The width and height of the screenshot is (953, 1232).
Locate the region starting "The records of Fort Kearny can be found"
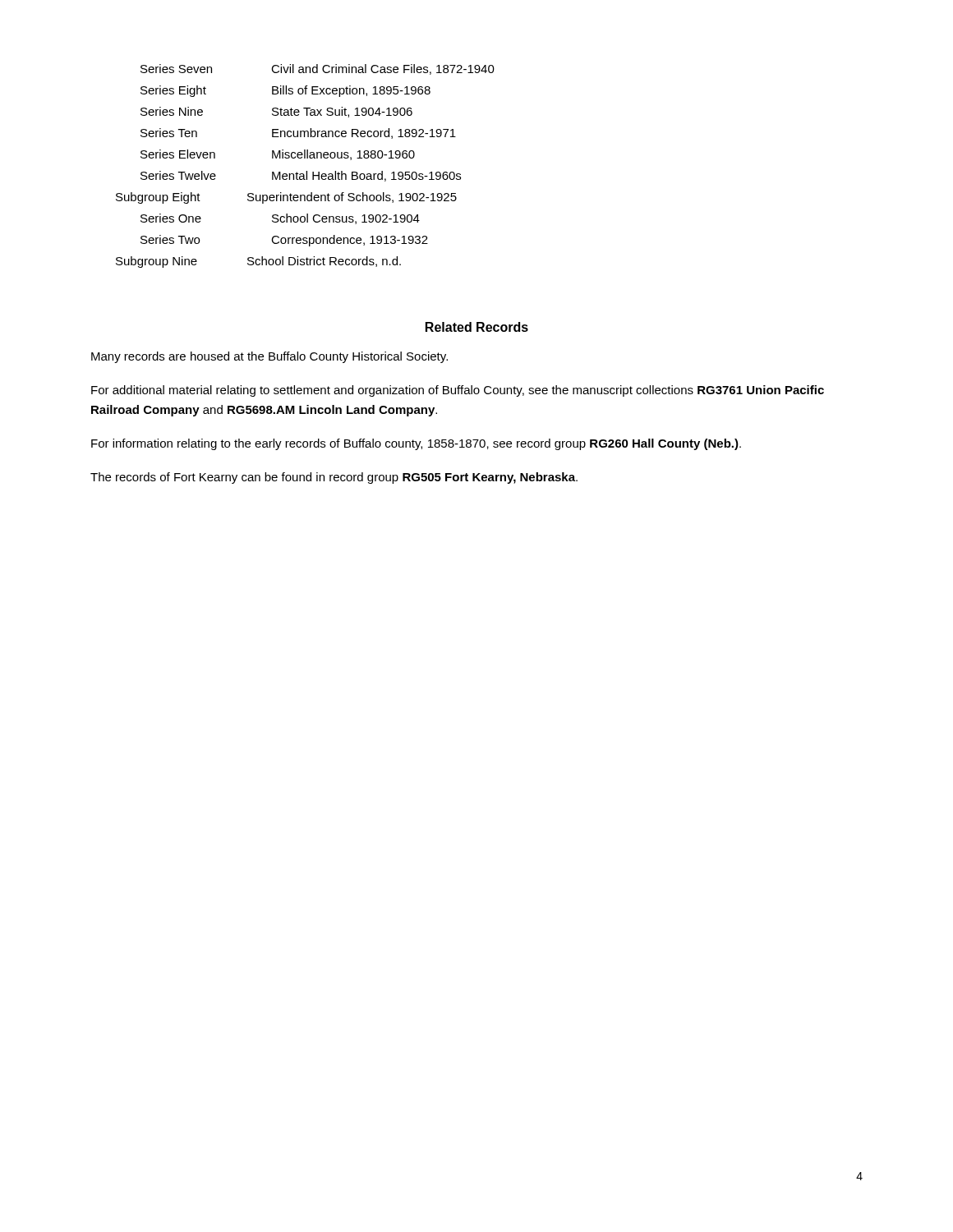click(334, 477)
